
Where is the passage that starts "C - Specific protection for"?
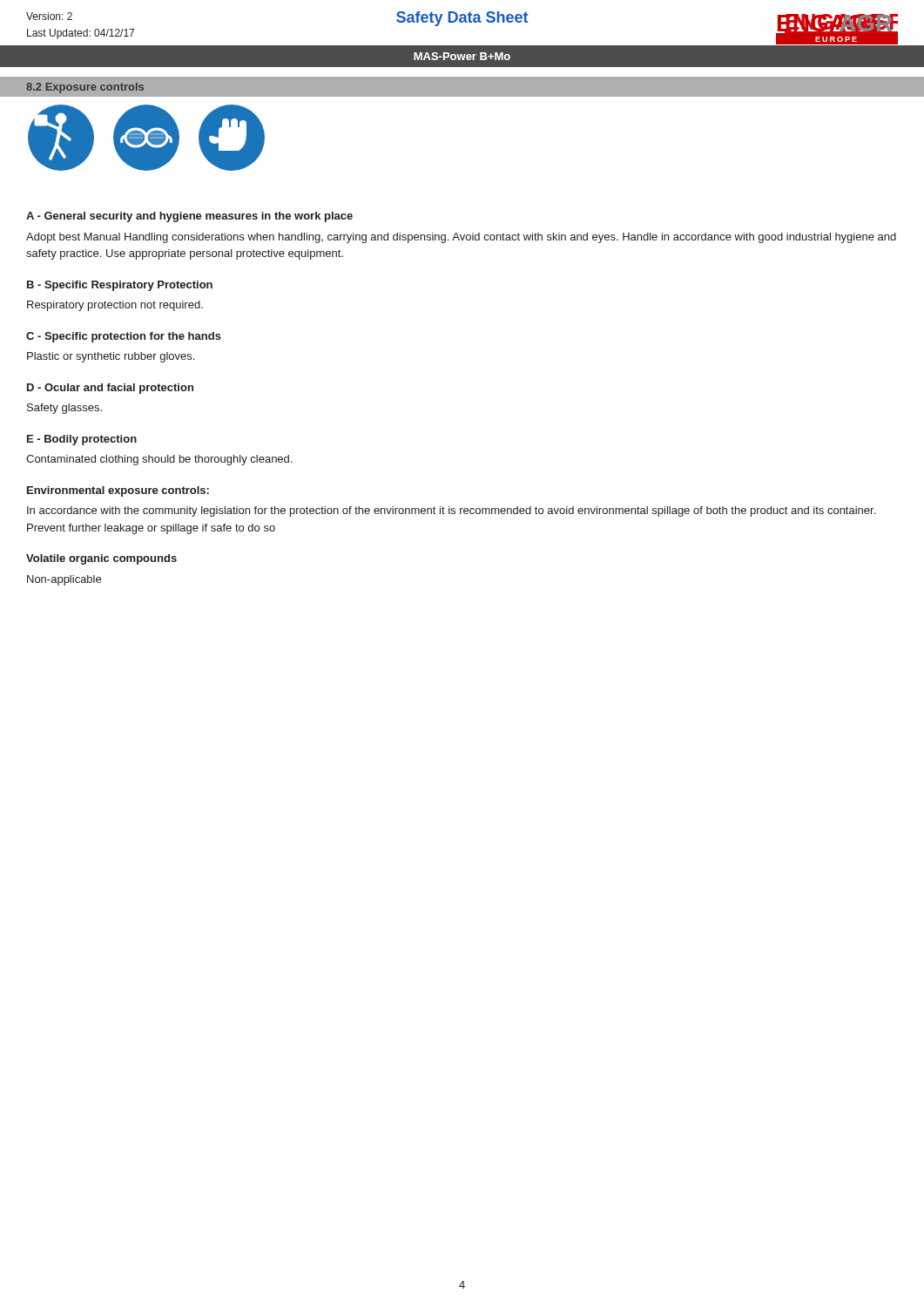124,337
